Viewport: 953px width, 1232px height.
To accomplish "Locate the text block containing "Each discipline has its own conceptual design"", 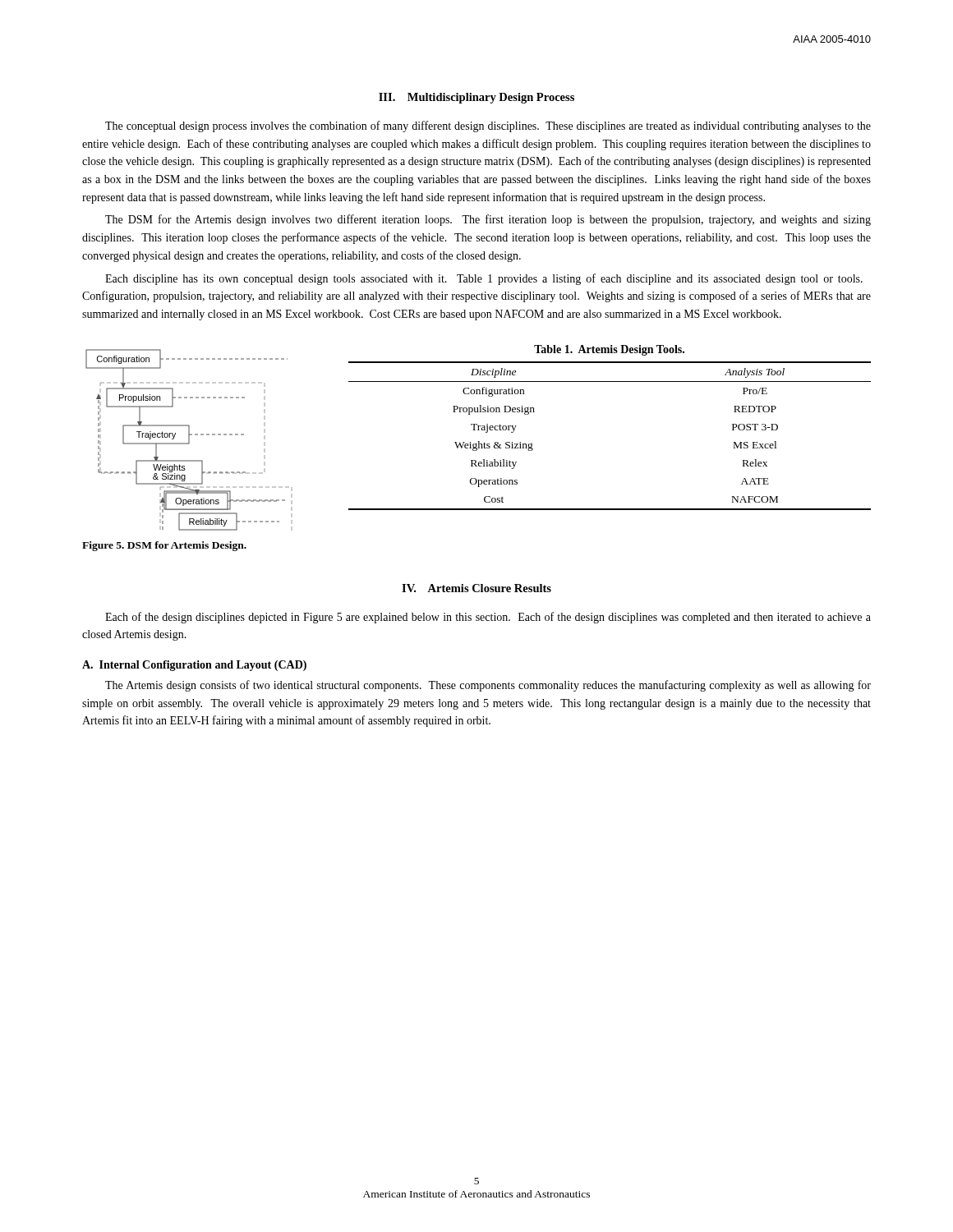I will pos(476,297).
